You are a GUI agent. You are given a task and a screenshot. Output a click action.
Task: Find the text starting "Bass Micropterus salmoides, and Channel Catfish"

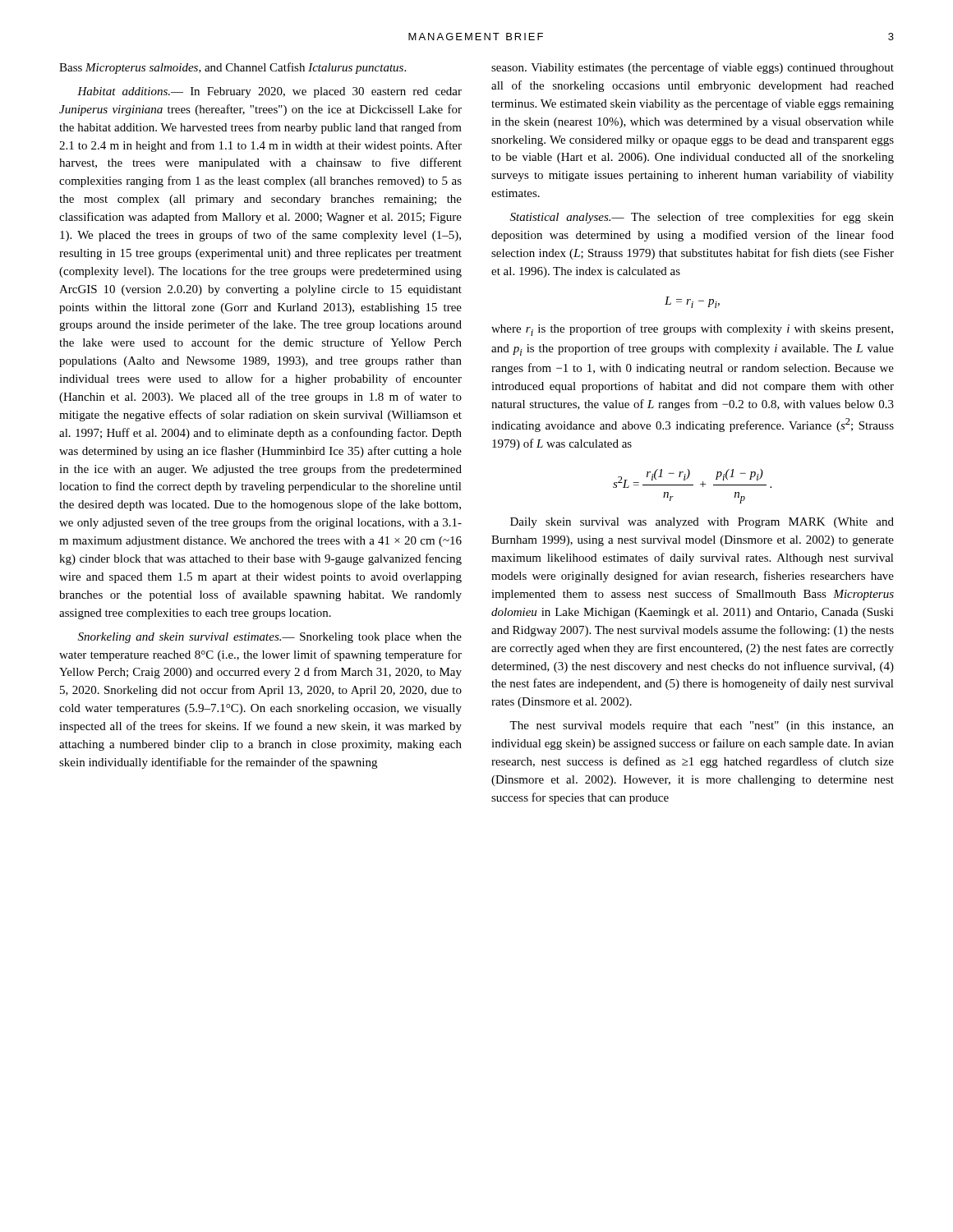click(260, 415)
